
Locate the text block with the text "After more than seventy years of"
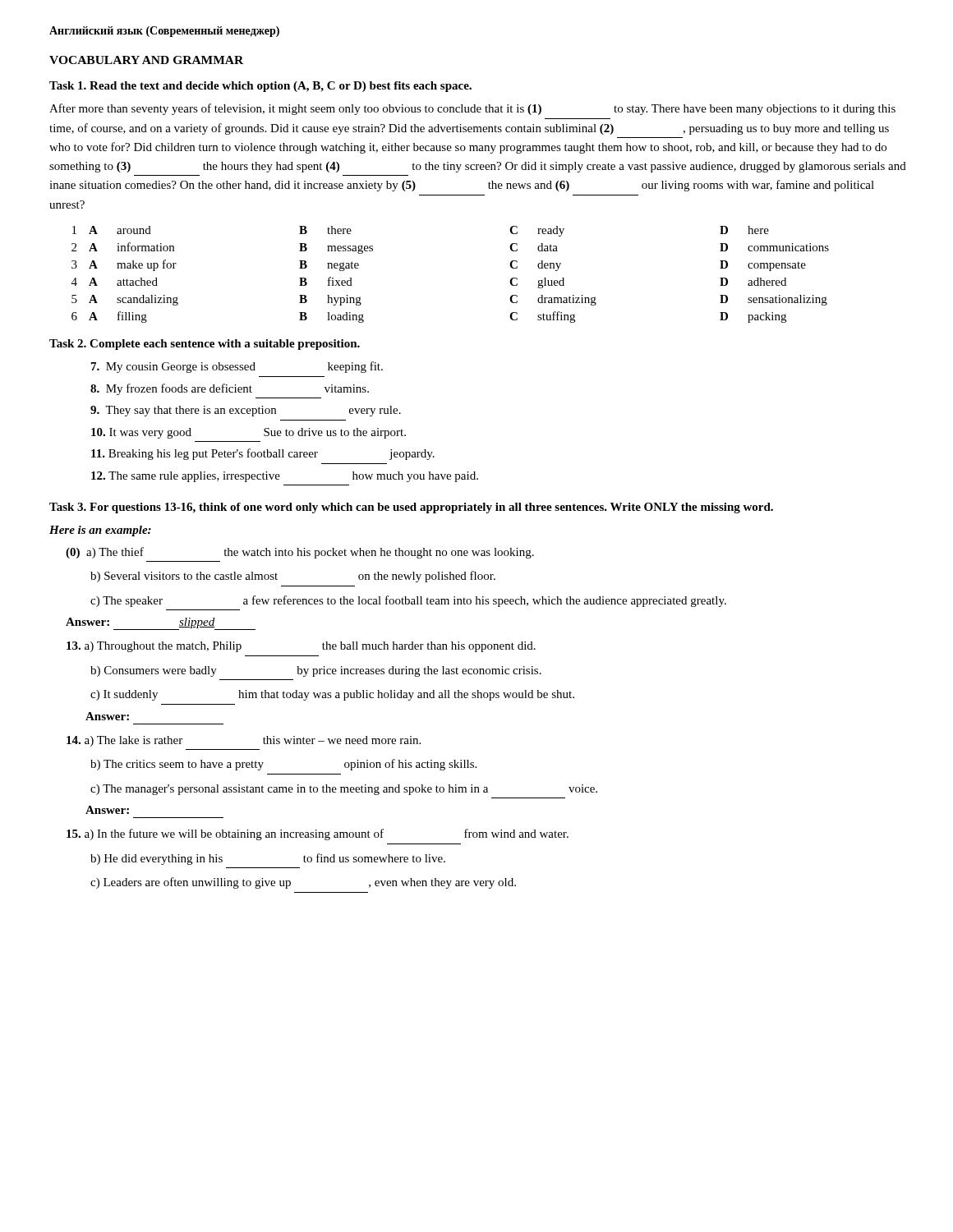(478, 155)
